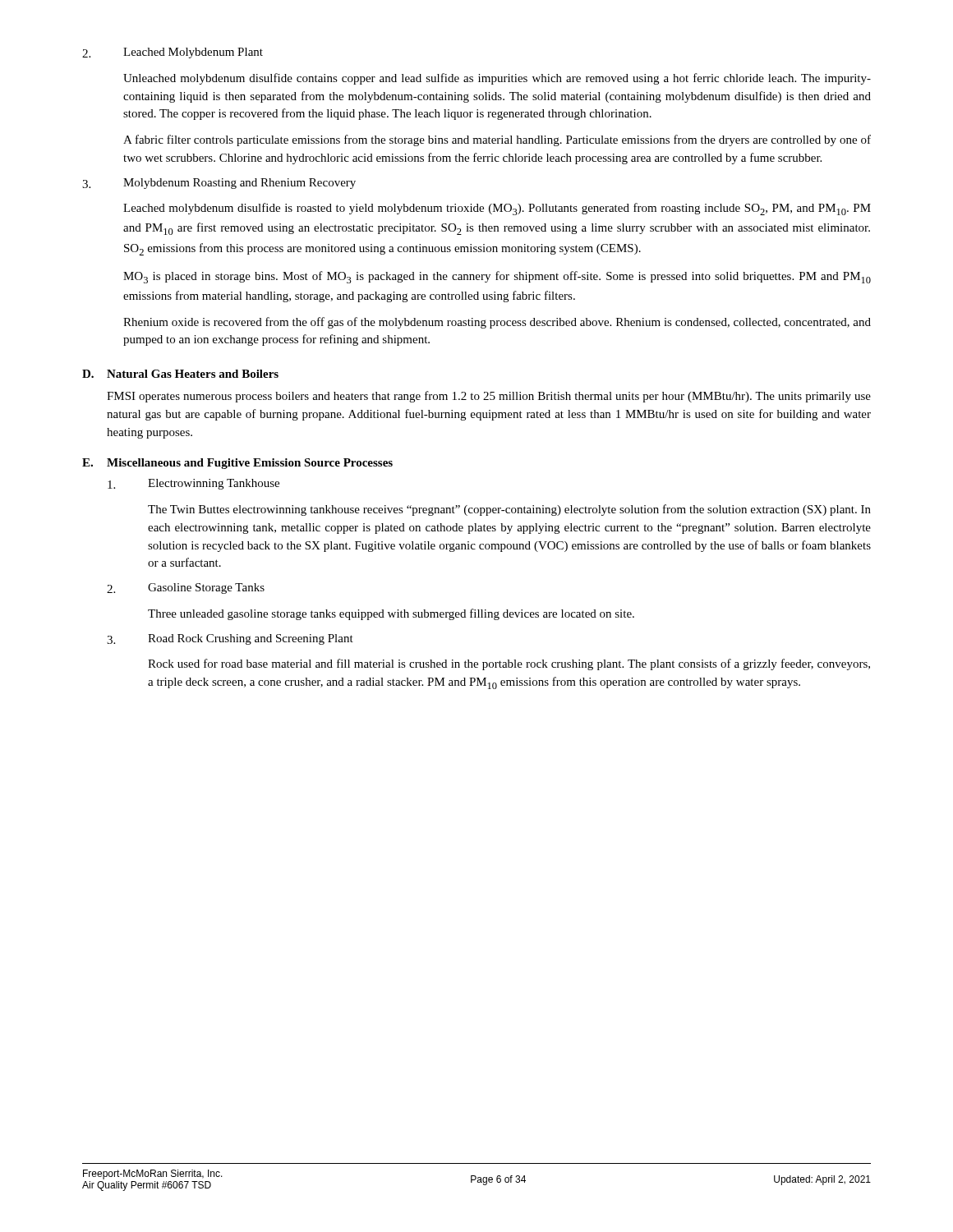Click the passage that begins "FMSI operates numerous process boilers and heaters that"

coord(489,415)
